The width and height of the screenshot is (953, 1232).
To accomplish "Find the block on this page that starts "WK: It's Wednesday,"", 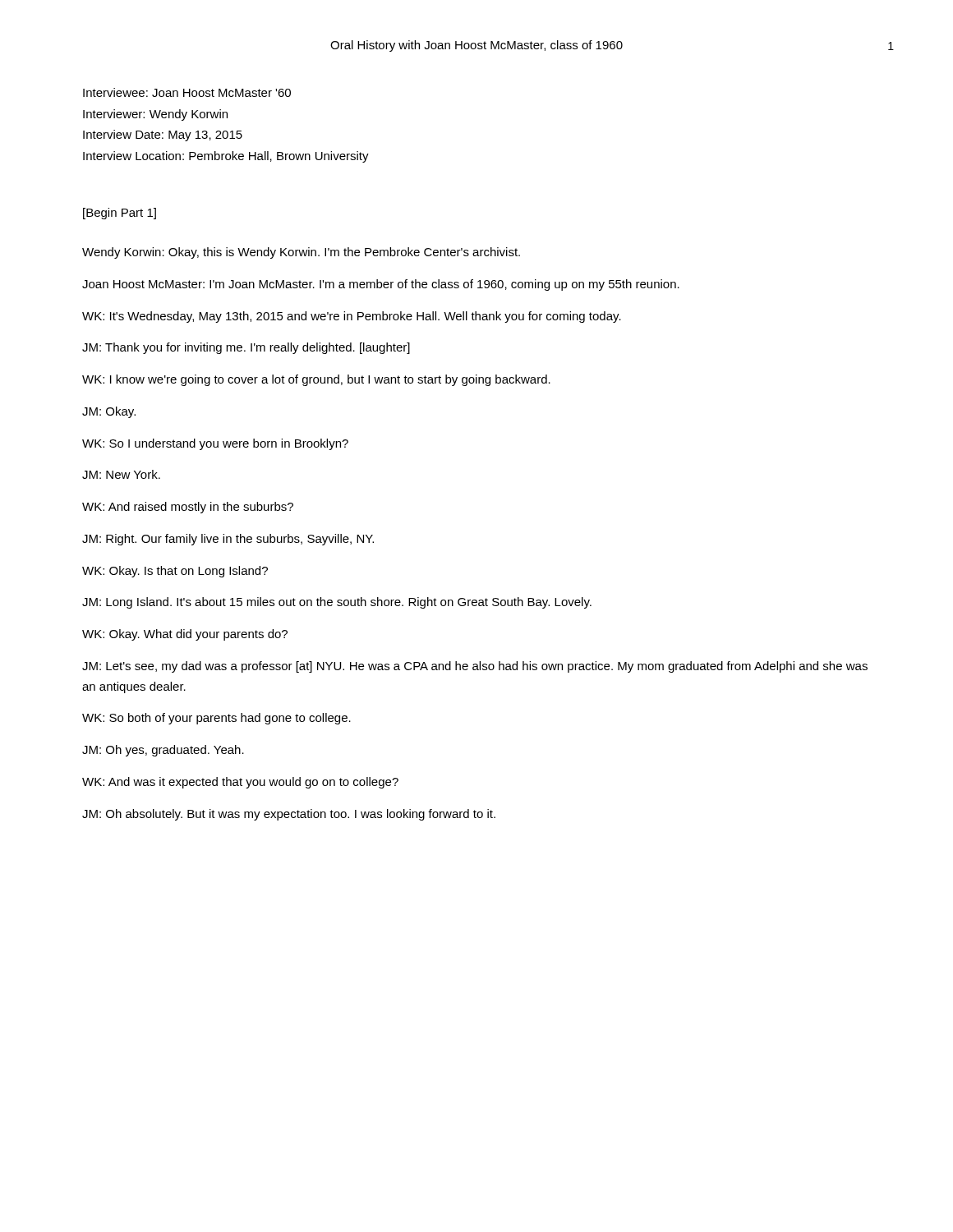I will pos(352,315).
